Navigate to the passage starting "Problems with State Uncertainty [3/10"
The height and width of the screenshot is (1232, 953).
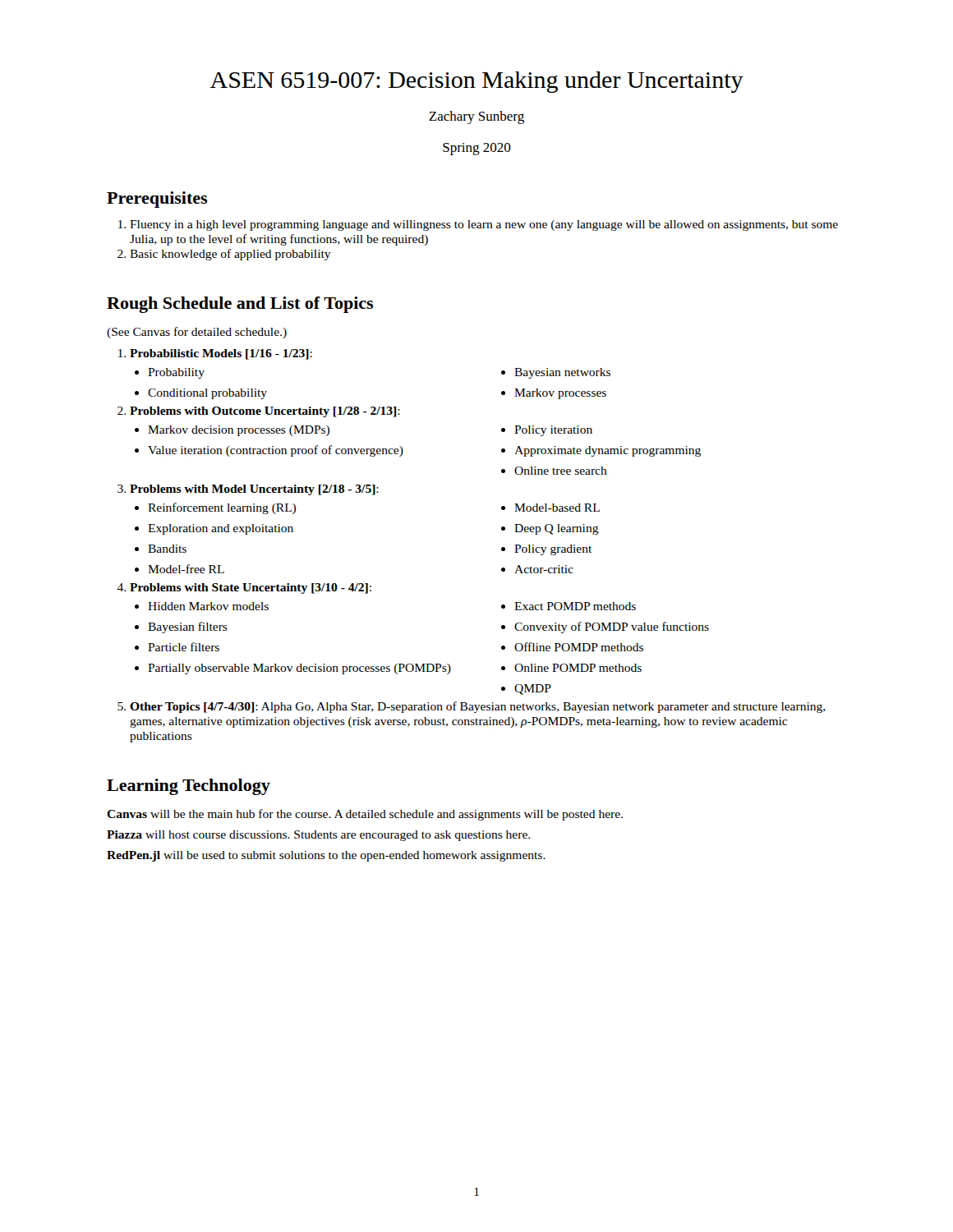click(251, 588)
